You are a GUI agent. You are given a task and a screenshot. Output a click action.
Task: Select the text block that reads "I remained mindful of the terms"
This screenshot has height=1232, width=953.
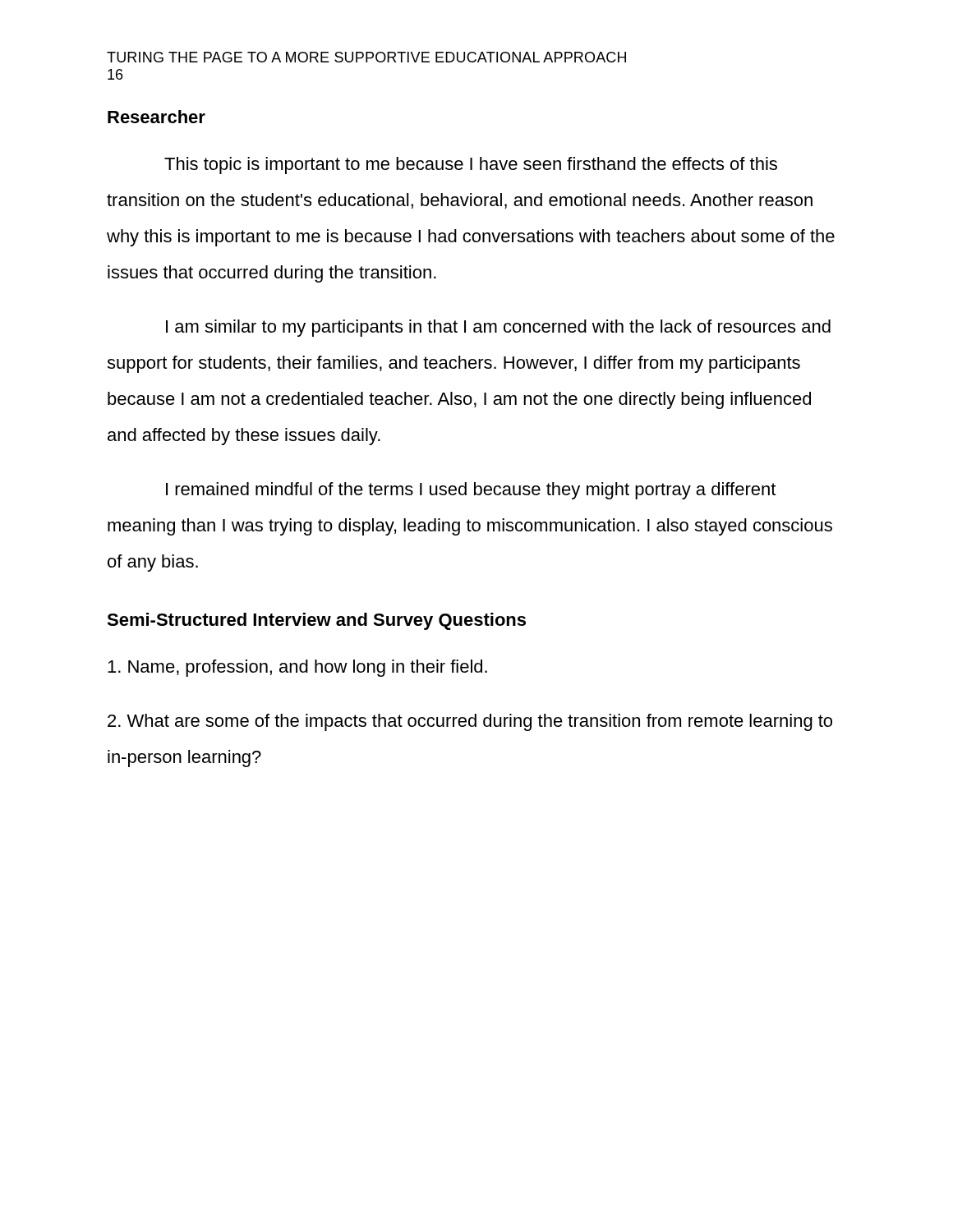pyautogui.click(x=476, y=526)
